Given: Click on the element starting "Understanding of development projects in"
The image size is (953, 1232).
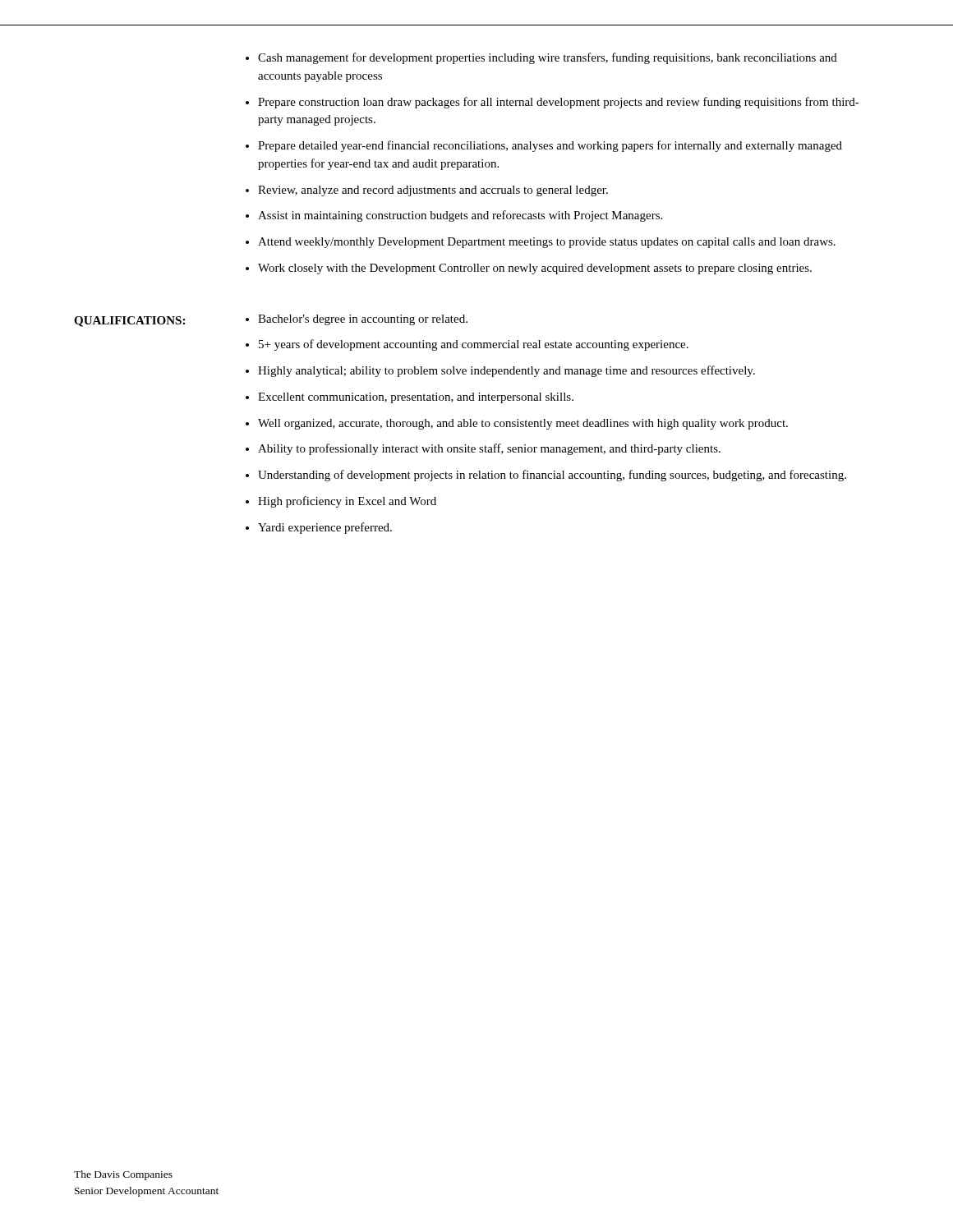Looking at the screenshot, I should pyautogui.click(x=552, y=475).
